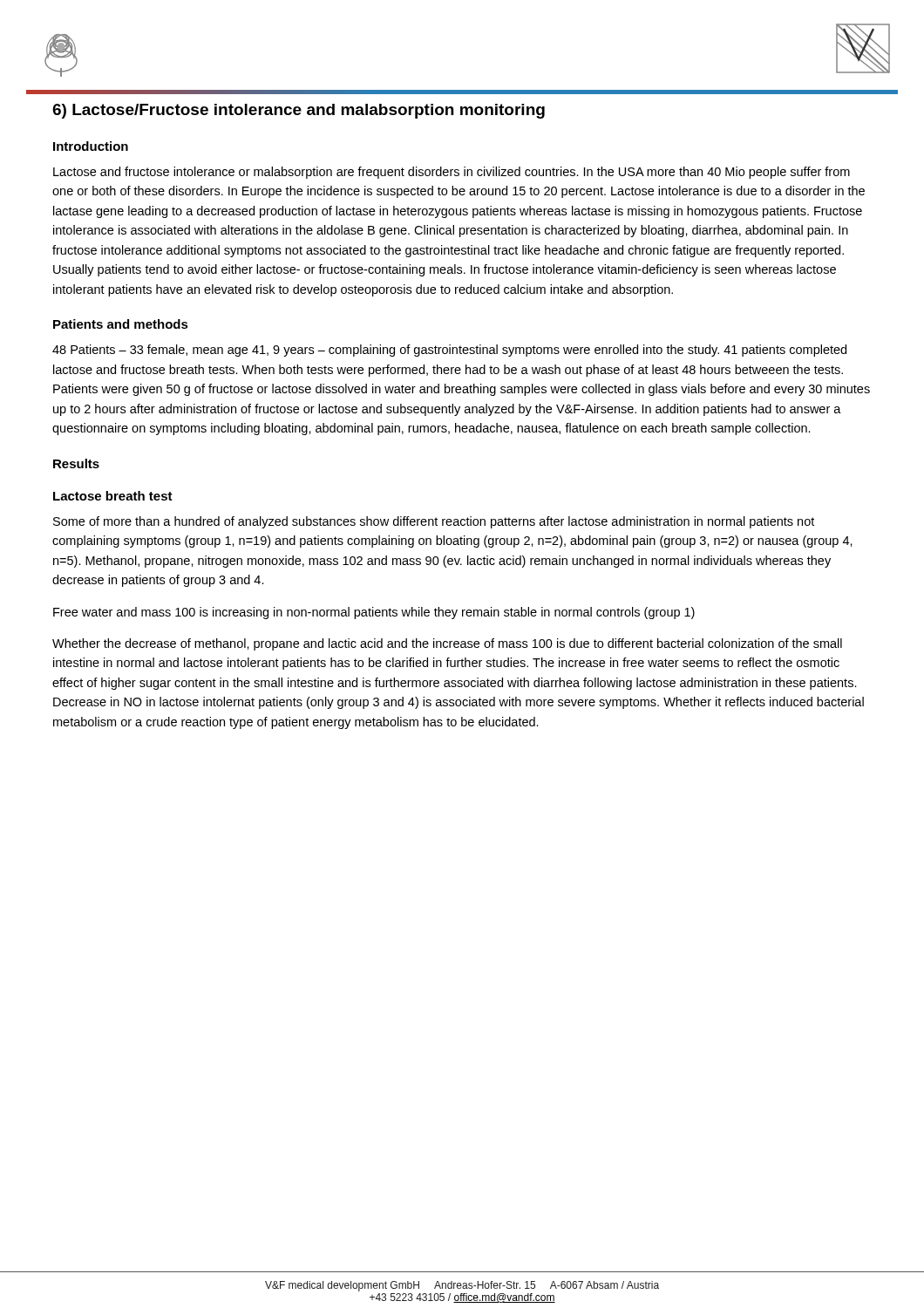Find the title containing "6) Lactose/Fructose intolerance and malabsorption"
Screen dimensions: 1308x924
click(x=299, y=109)
